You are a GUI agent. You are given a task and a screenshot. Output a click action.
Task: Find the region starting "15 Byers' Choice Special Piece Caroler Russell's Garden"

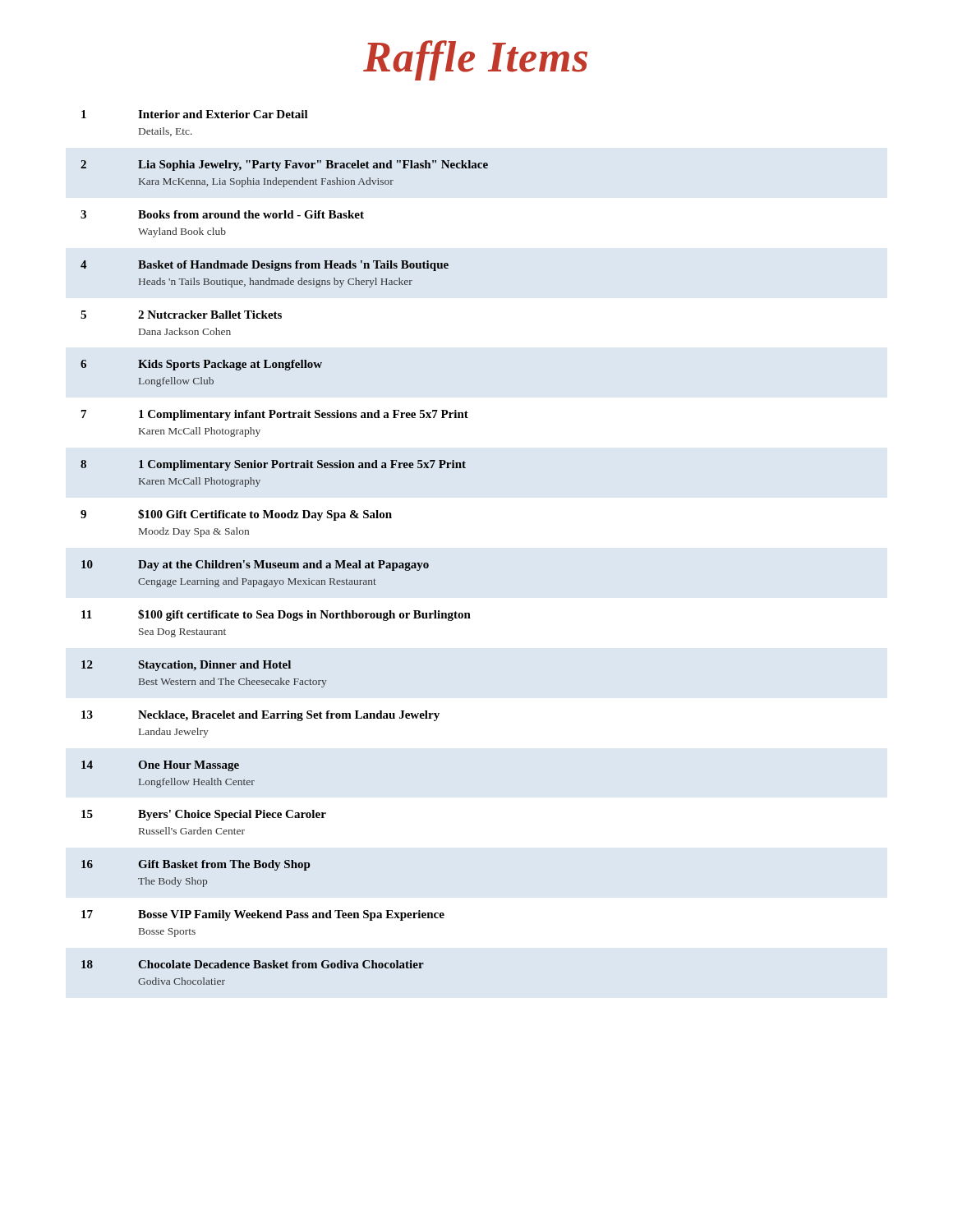[204, 815]
